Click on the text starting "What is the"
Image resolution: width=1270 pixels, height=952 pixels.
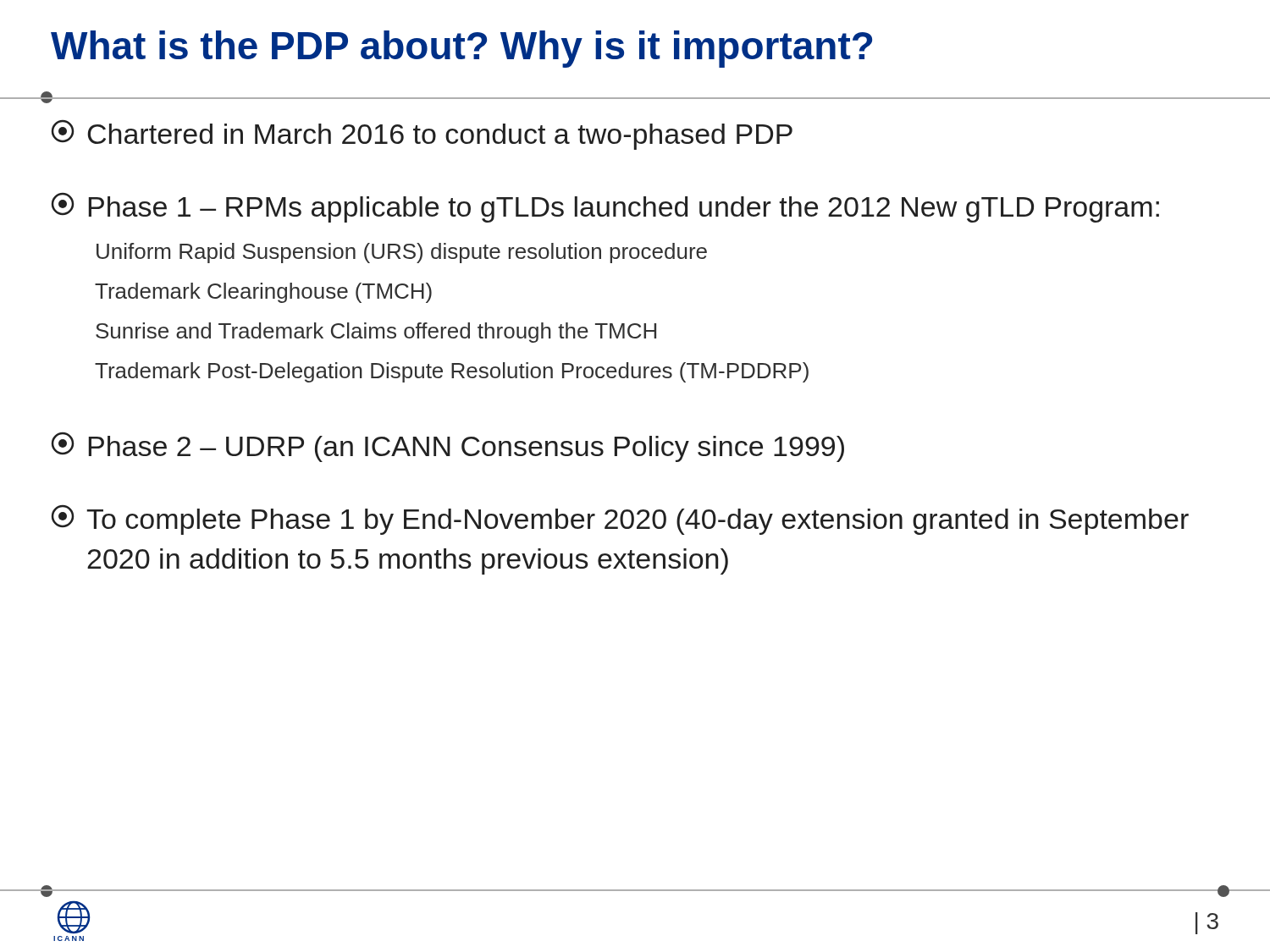pos(635,46)
